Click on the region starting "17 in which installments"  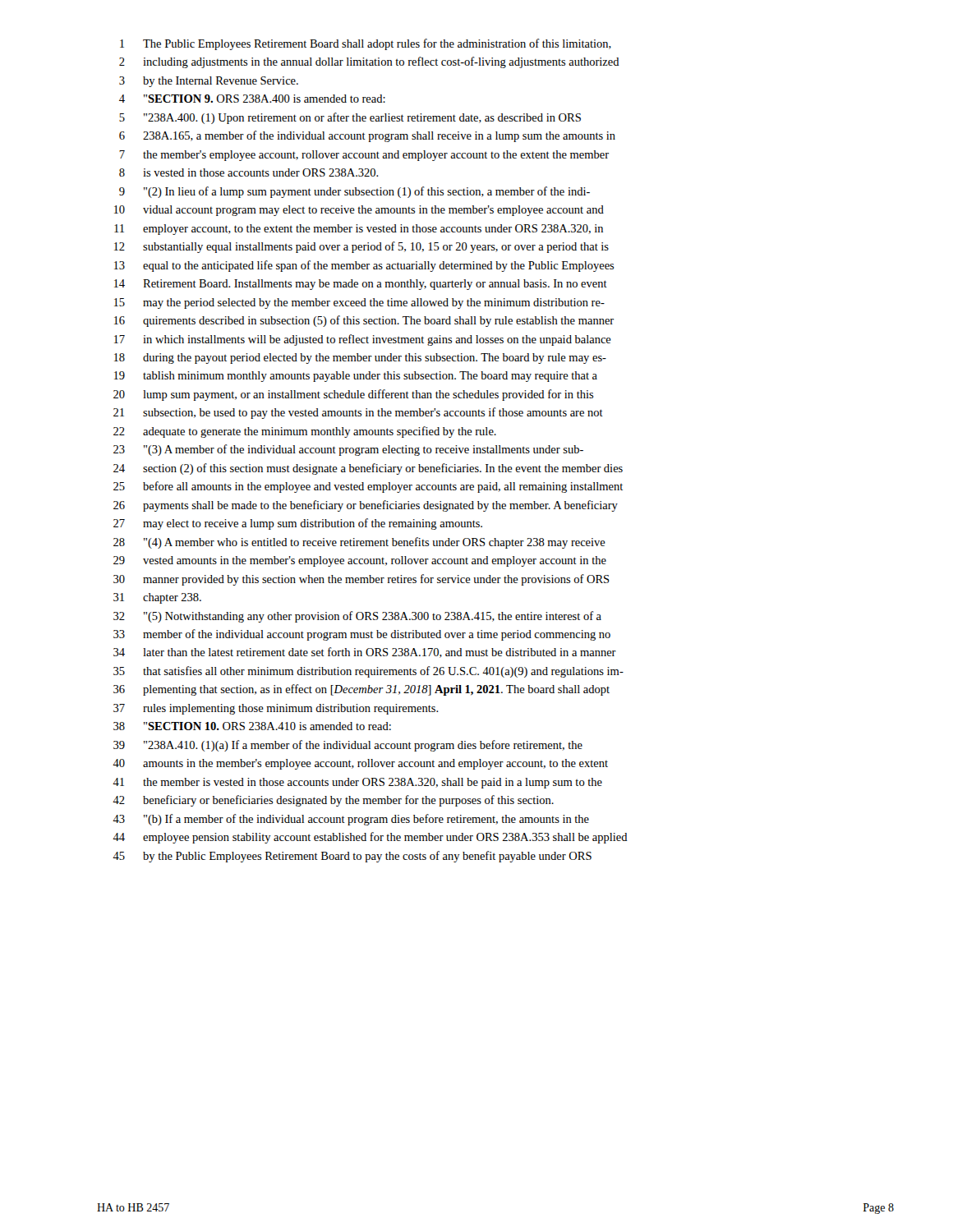[x=354, y=339]
